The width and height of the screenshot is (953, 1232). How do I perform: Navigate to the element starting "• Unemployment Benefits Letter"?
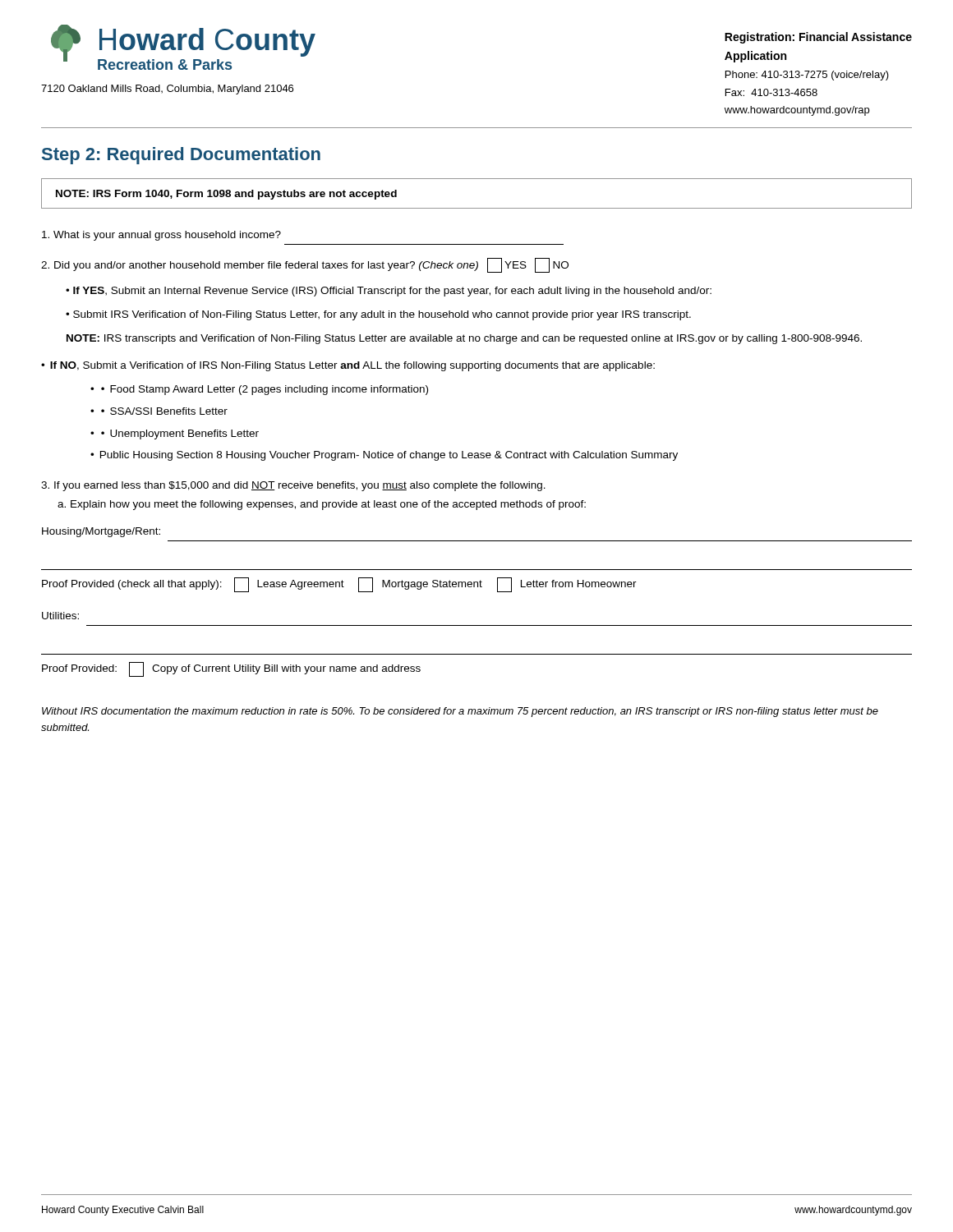[180, 434]
